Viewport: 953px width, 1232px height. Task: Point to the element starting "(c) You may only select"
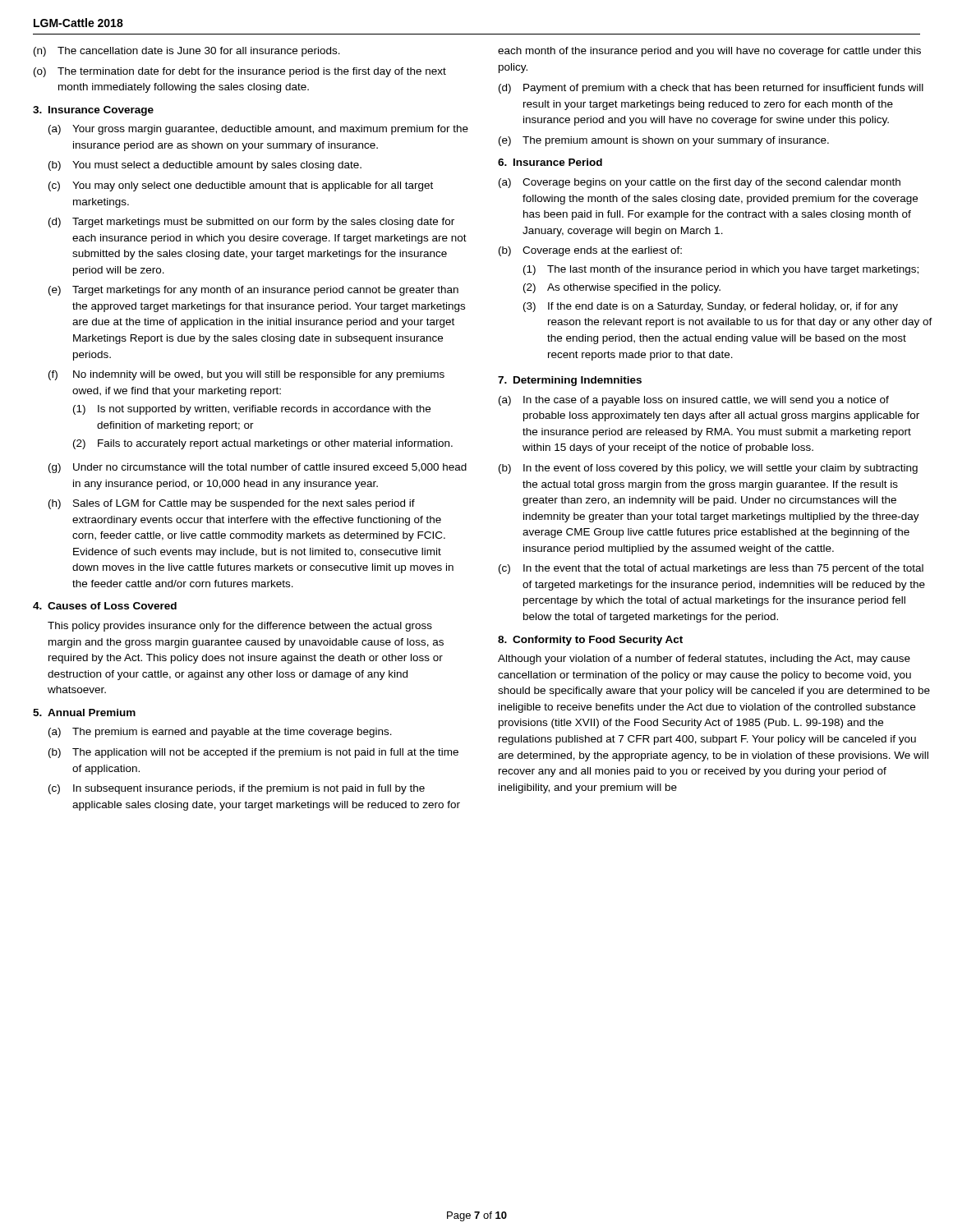coord(258,193)
